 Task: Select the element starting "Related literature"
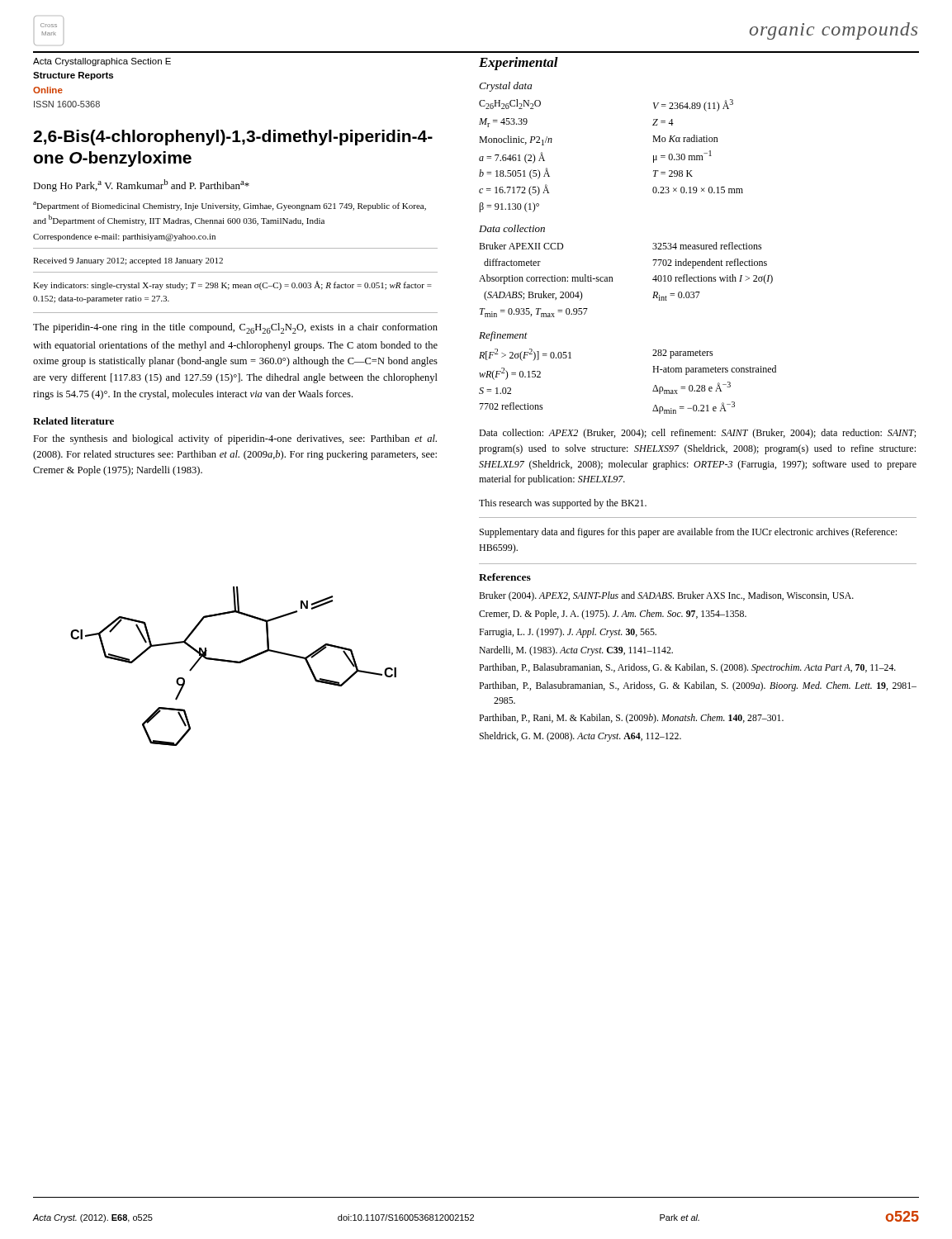[74, 421]
